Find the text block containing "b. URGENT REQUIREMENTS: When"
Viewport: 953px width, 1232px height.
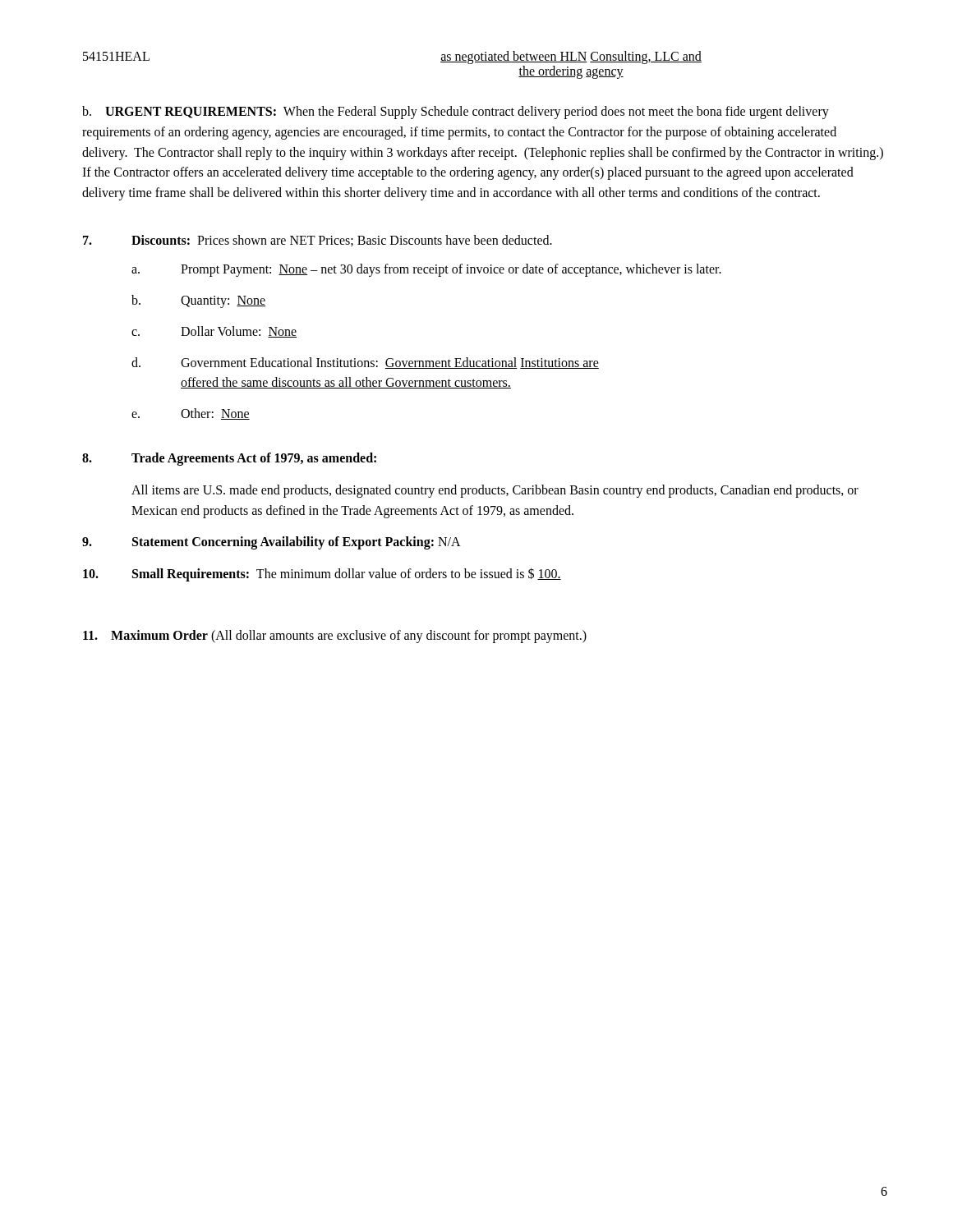coord(483,152)
